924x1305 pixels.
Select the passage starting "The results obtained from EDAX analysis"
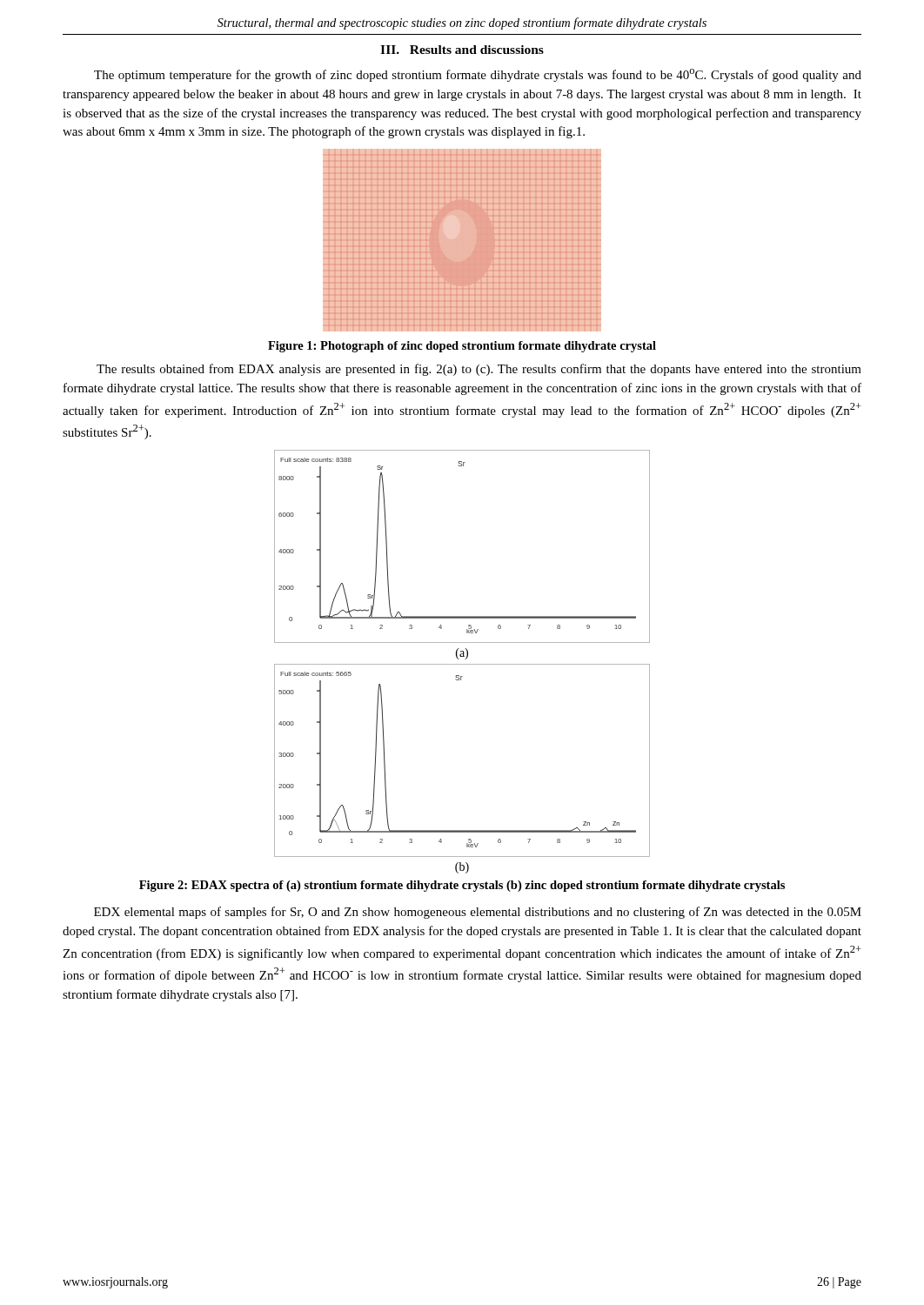click(x=462, y=401)
